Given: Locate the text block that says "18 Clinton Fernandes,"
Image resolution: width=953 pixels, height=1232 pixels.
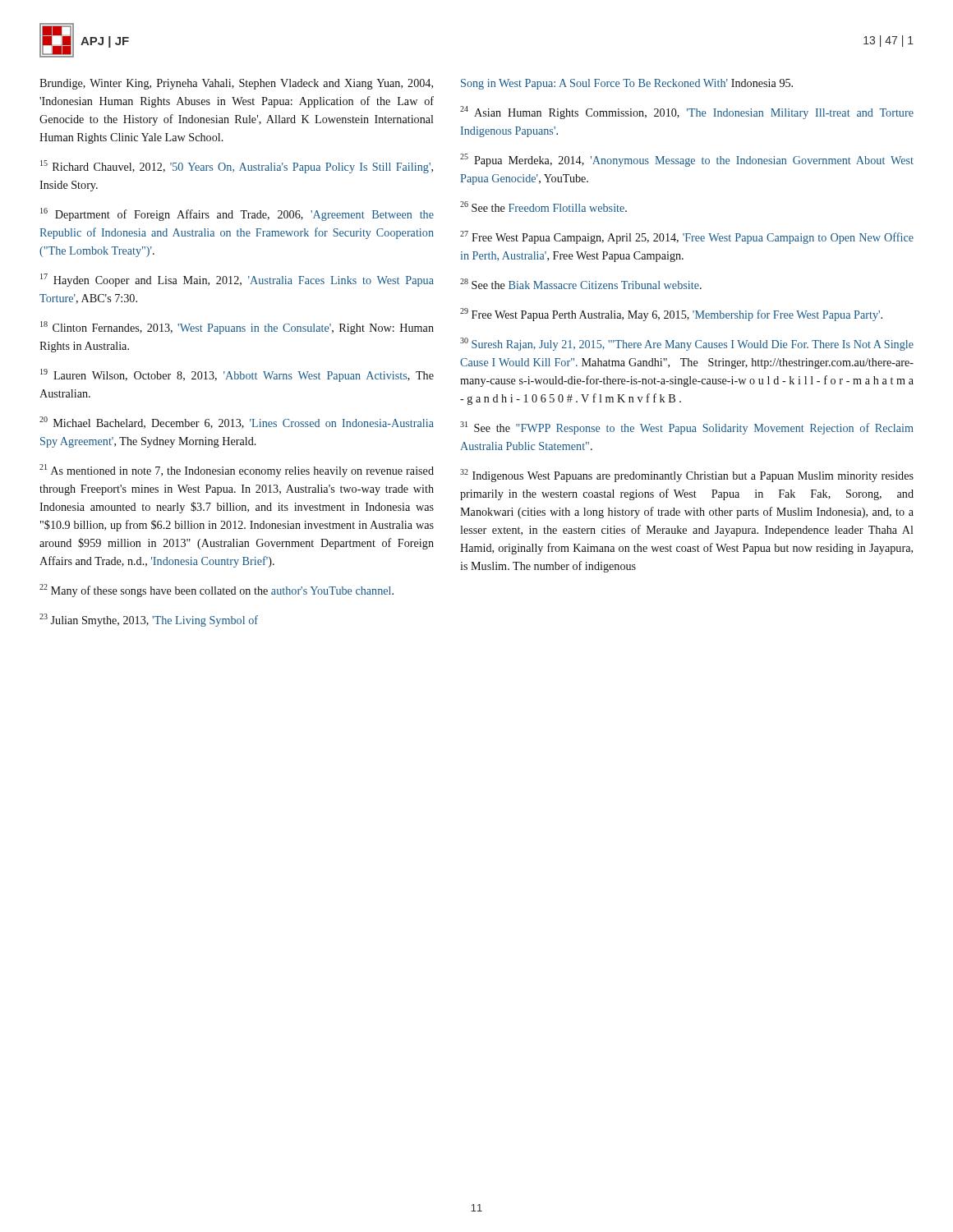Looking at the screenshot, I should point(237,336).
